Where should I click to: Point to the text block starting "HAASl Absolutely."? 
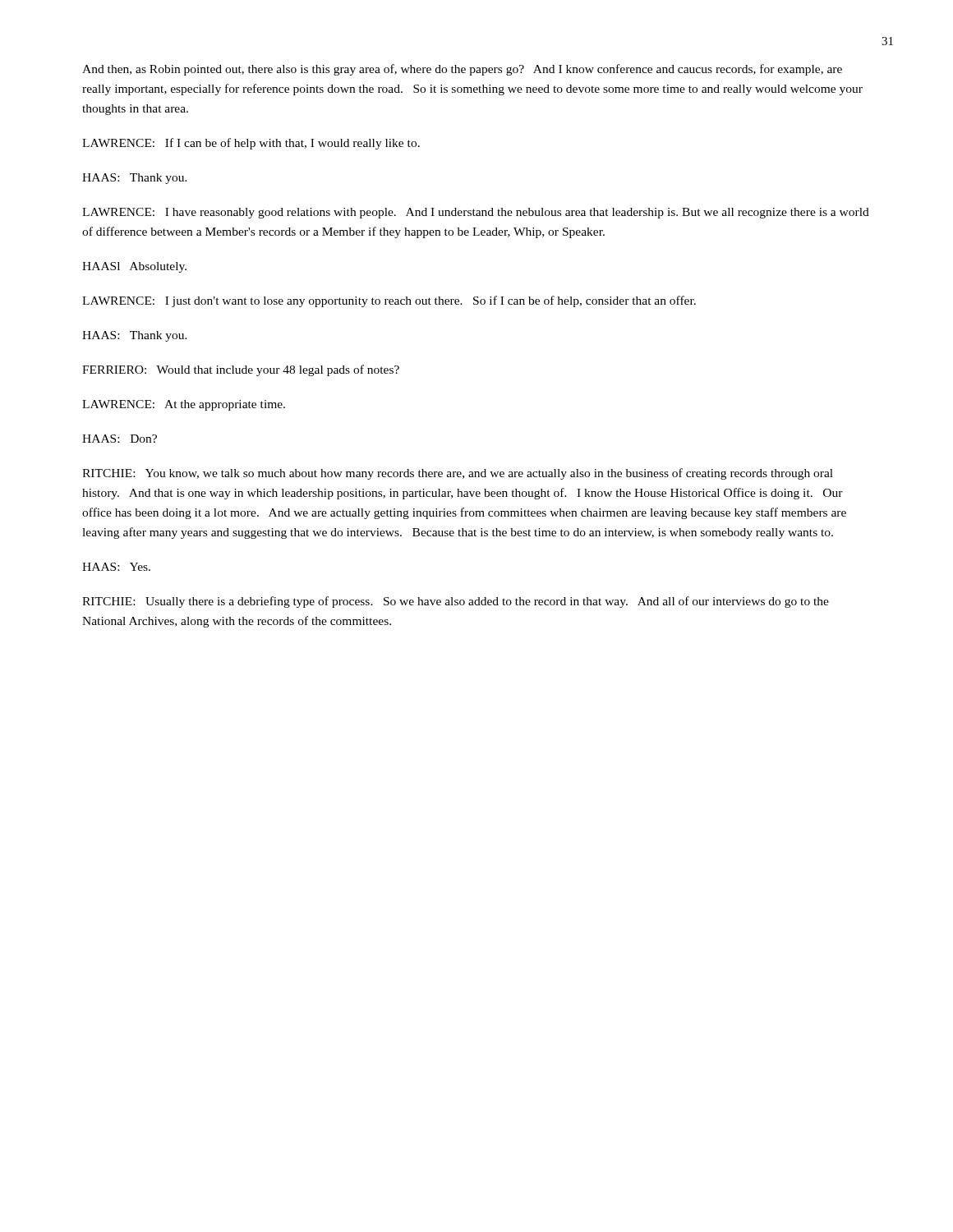point(135,266)
